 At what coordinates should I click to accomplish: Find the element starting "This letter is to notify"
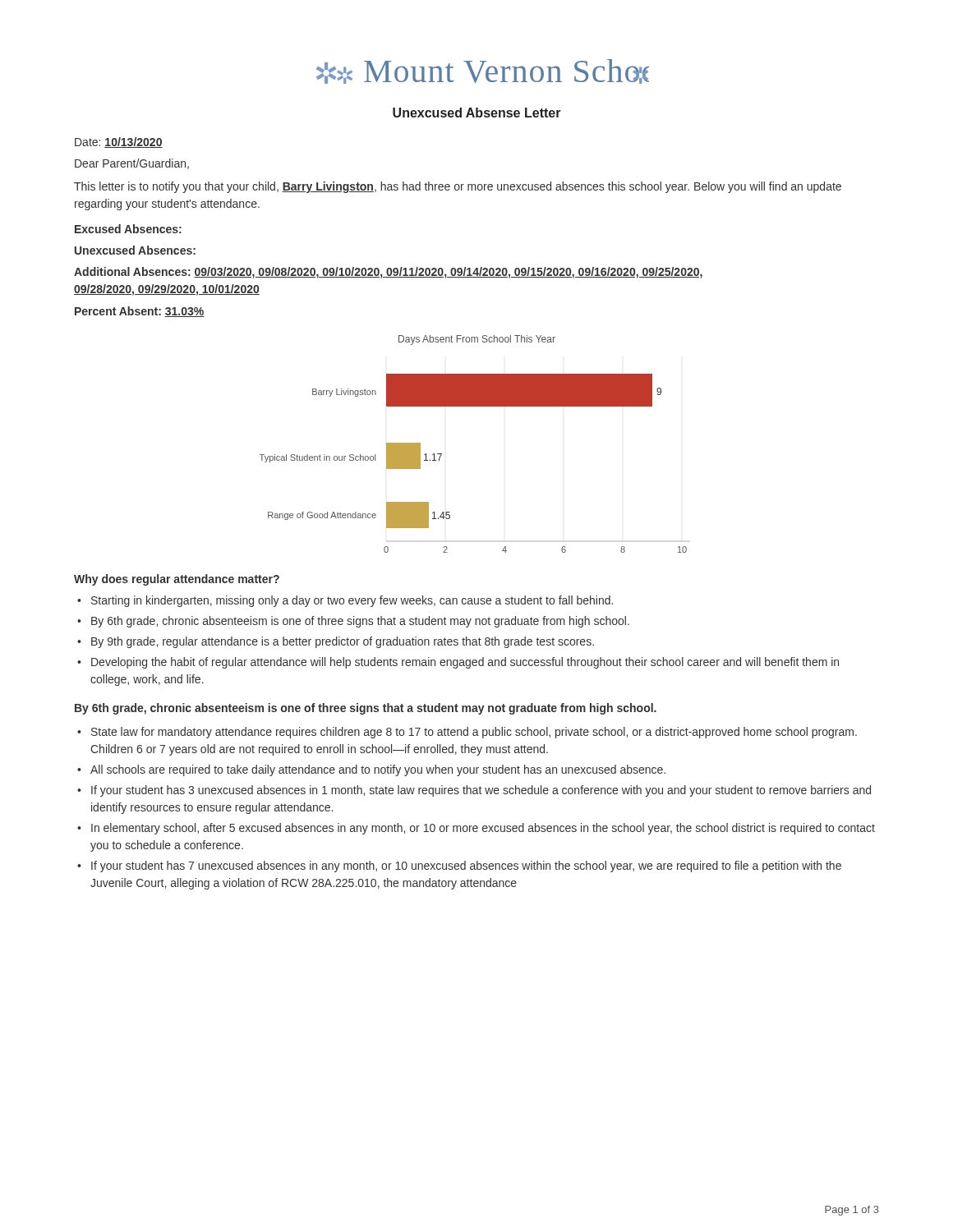click(458, 195)
